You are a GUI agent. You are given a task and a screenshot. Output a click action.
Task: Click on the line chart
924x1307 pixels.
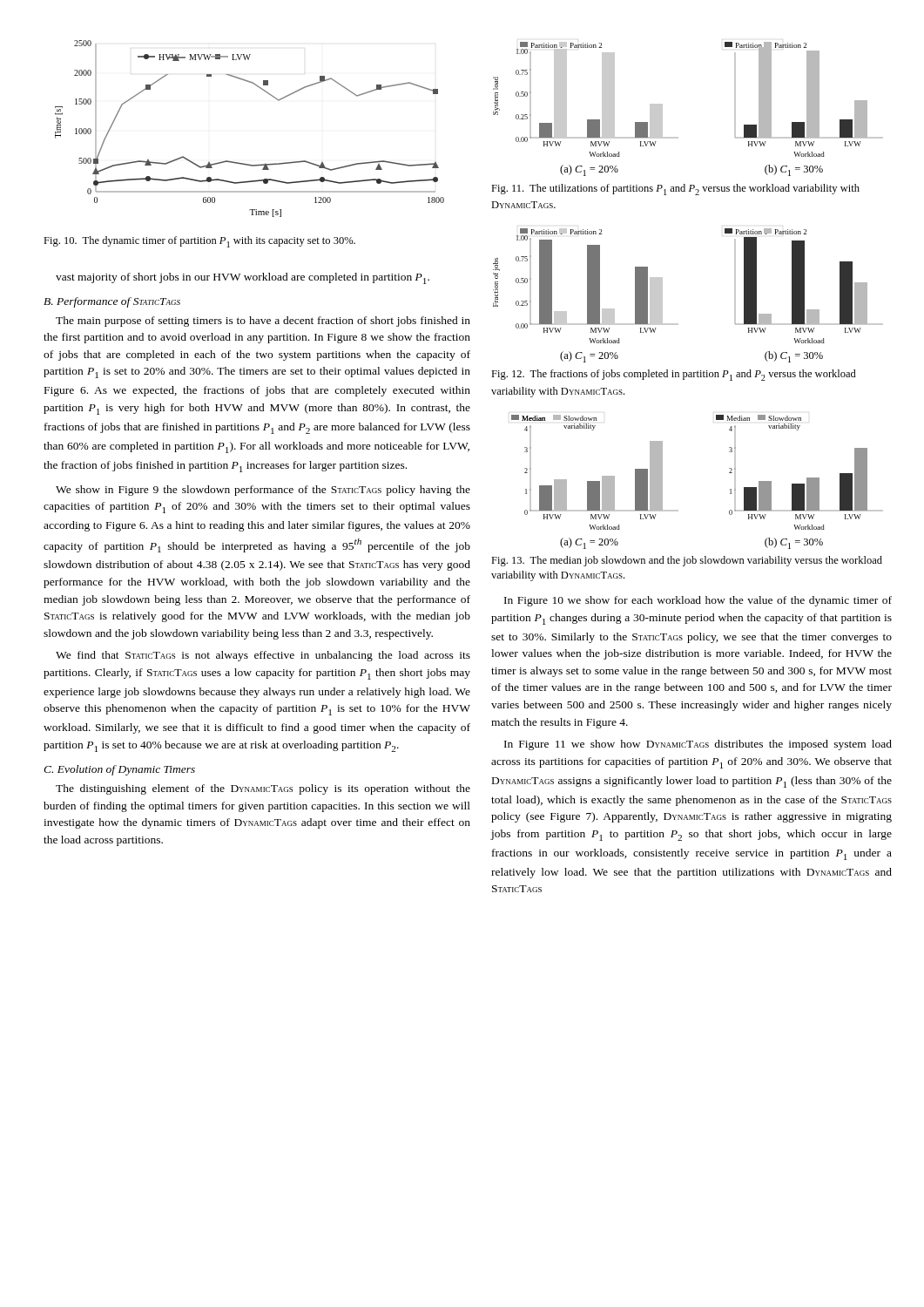click(x=257, y=132)
